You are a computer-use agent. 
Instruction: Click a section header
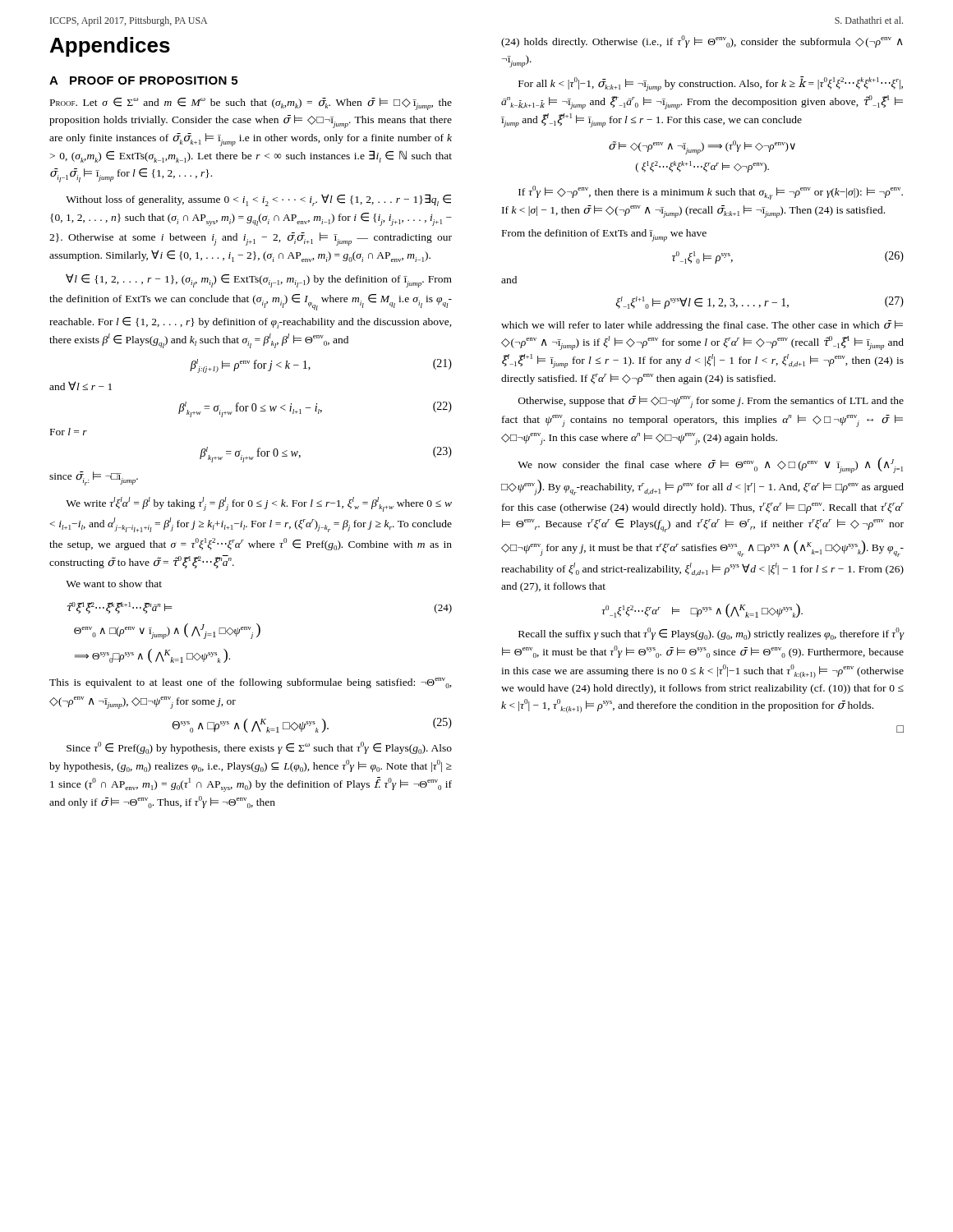tap(251, 80)
